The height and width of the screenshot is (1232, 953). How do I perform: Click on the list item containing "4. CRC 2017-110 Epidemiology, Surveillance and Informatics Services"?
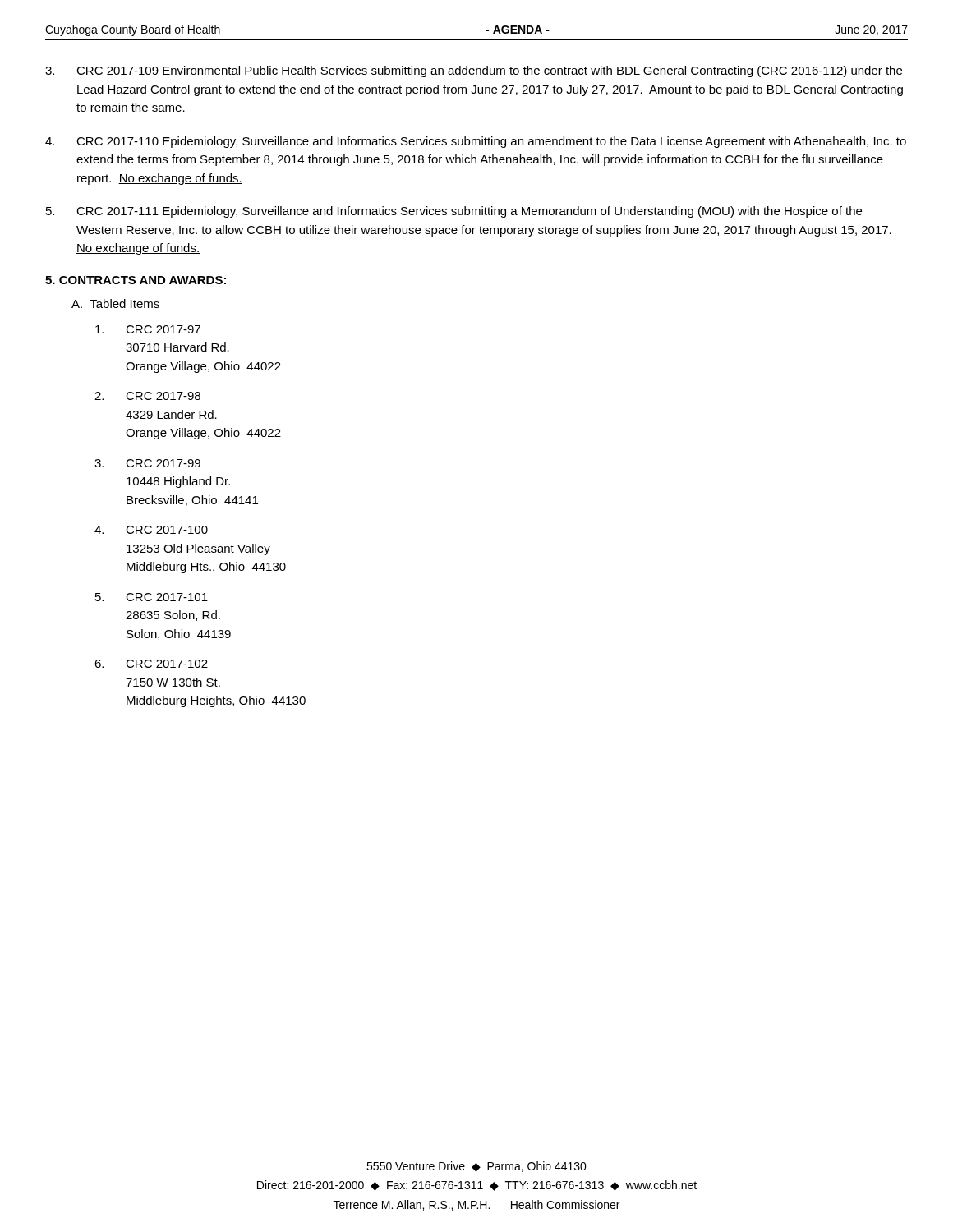pos(476,160)
